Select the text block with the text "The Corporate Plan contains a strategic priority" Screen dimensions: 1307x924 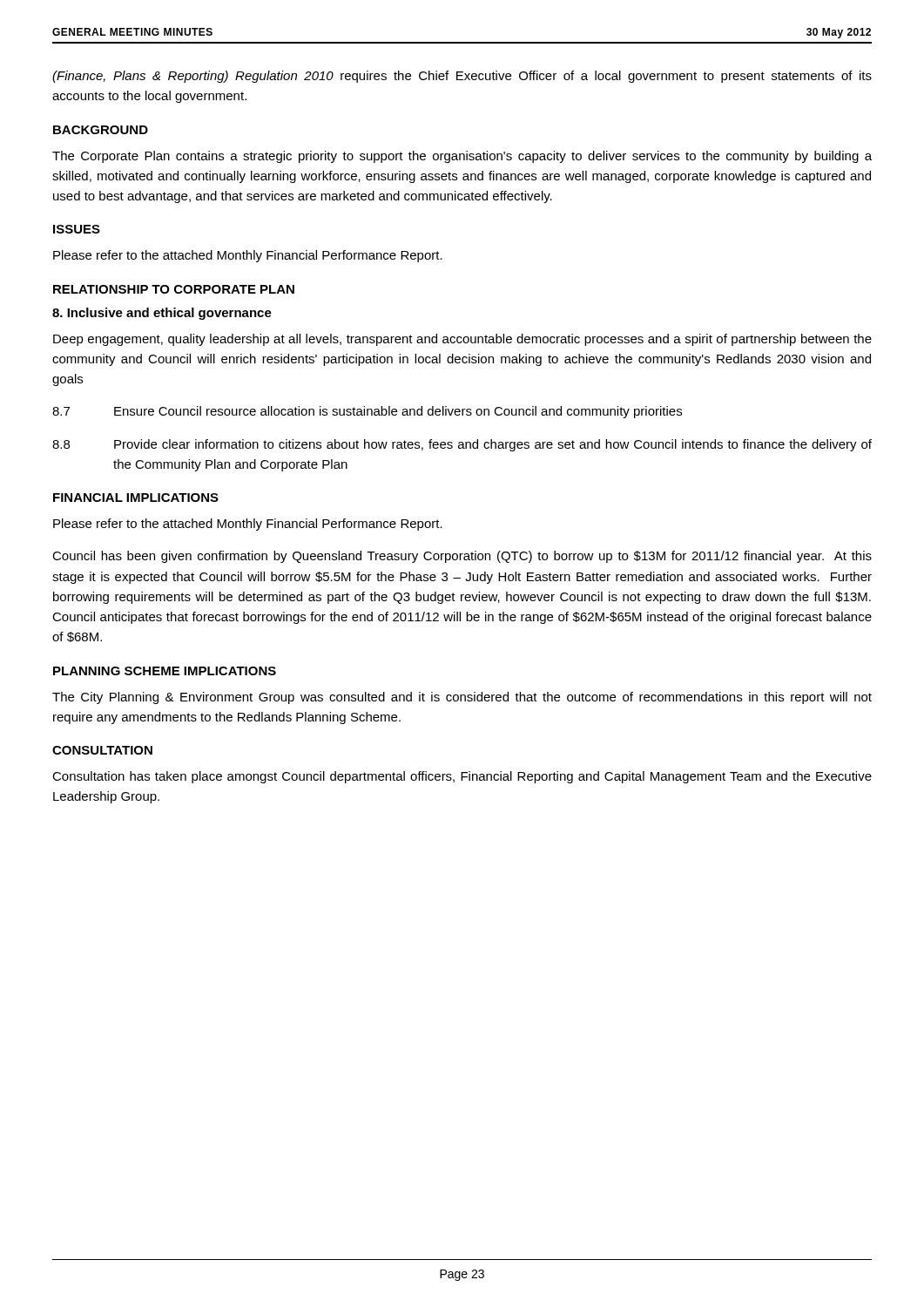pos(462,175)
